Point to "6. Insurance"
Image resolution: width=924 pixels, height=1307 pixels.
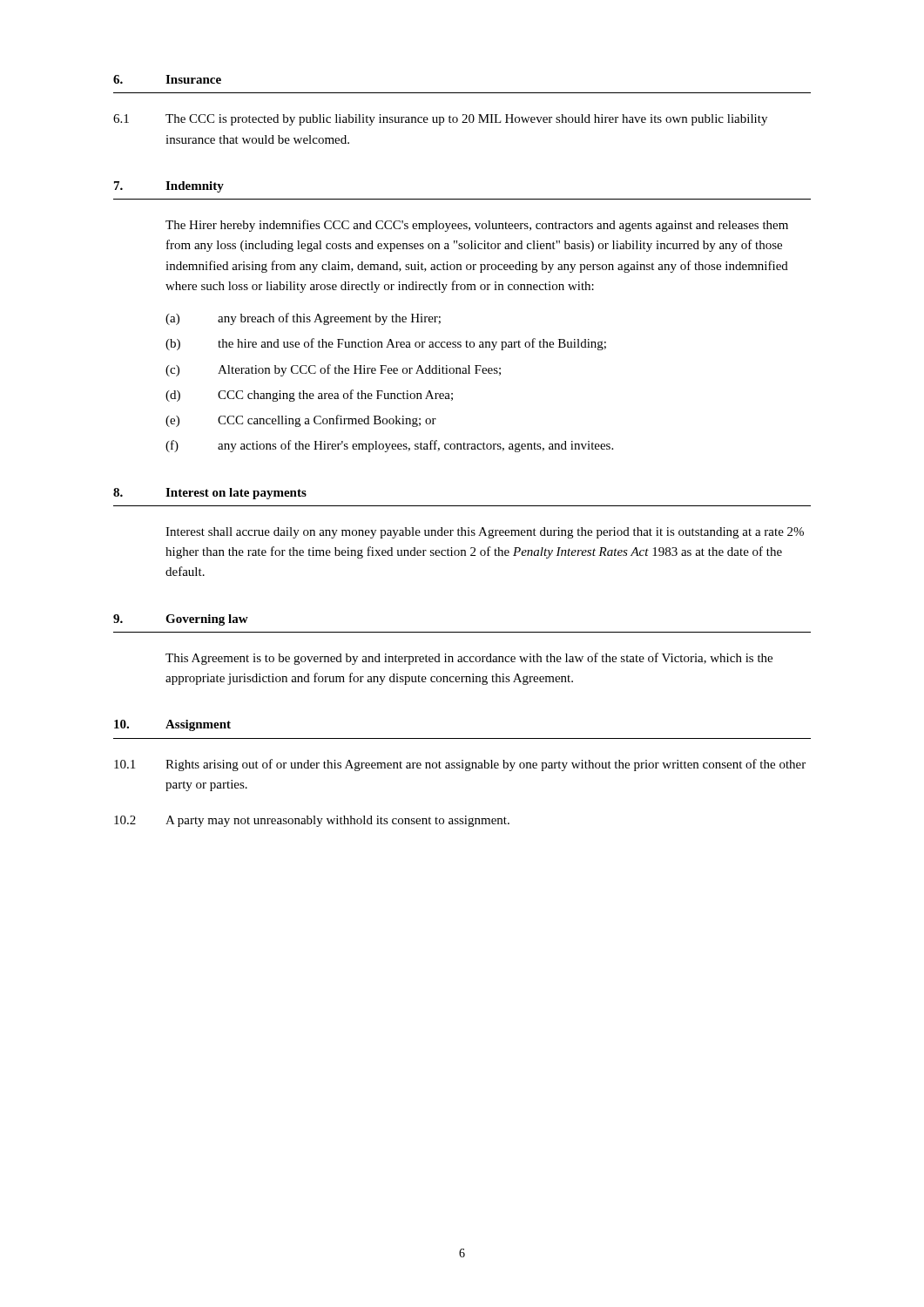coord(167,80)
